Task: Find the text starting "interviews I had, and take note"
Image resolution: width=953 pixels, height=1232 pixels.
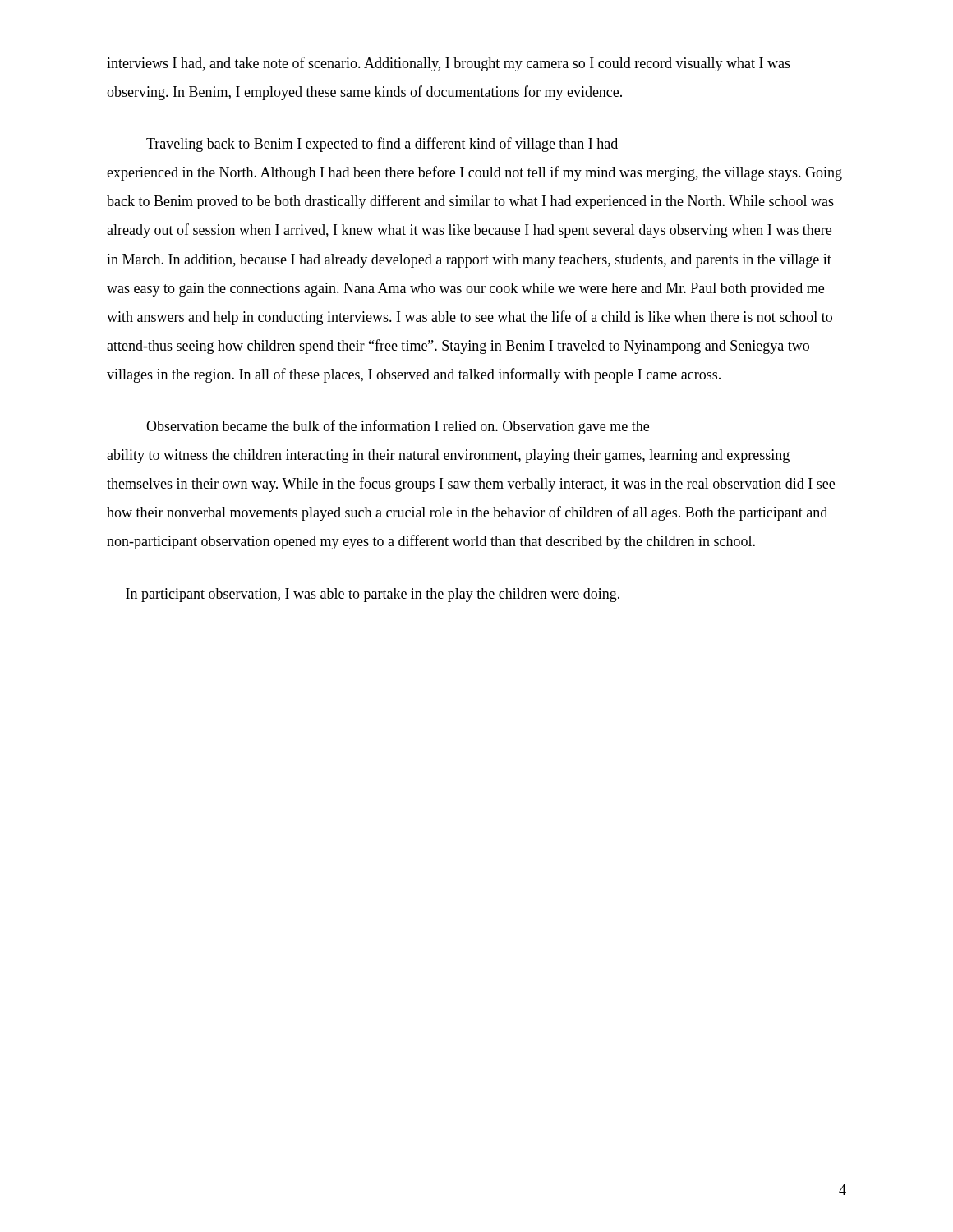Action: (x=449, y=78)
